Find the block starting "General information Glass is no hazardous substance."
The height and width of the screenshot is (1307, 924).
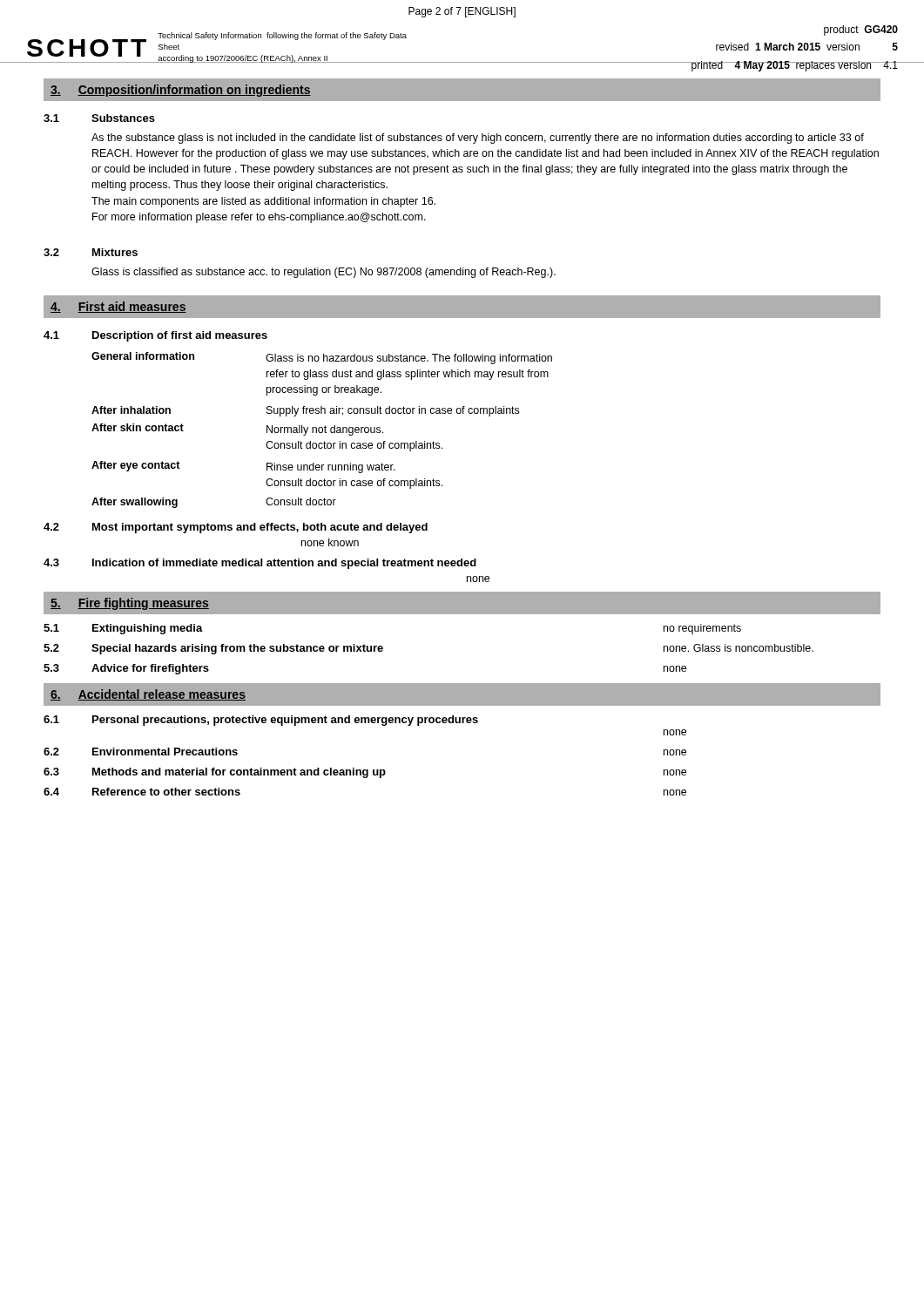[322, 358]
